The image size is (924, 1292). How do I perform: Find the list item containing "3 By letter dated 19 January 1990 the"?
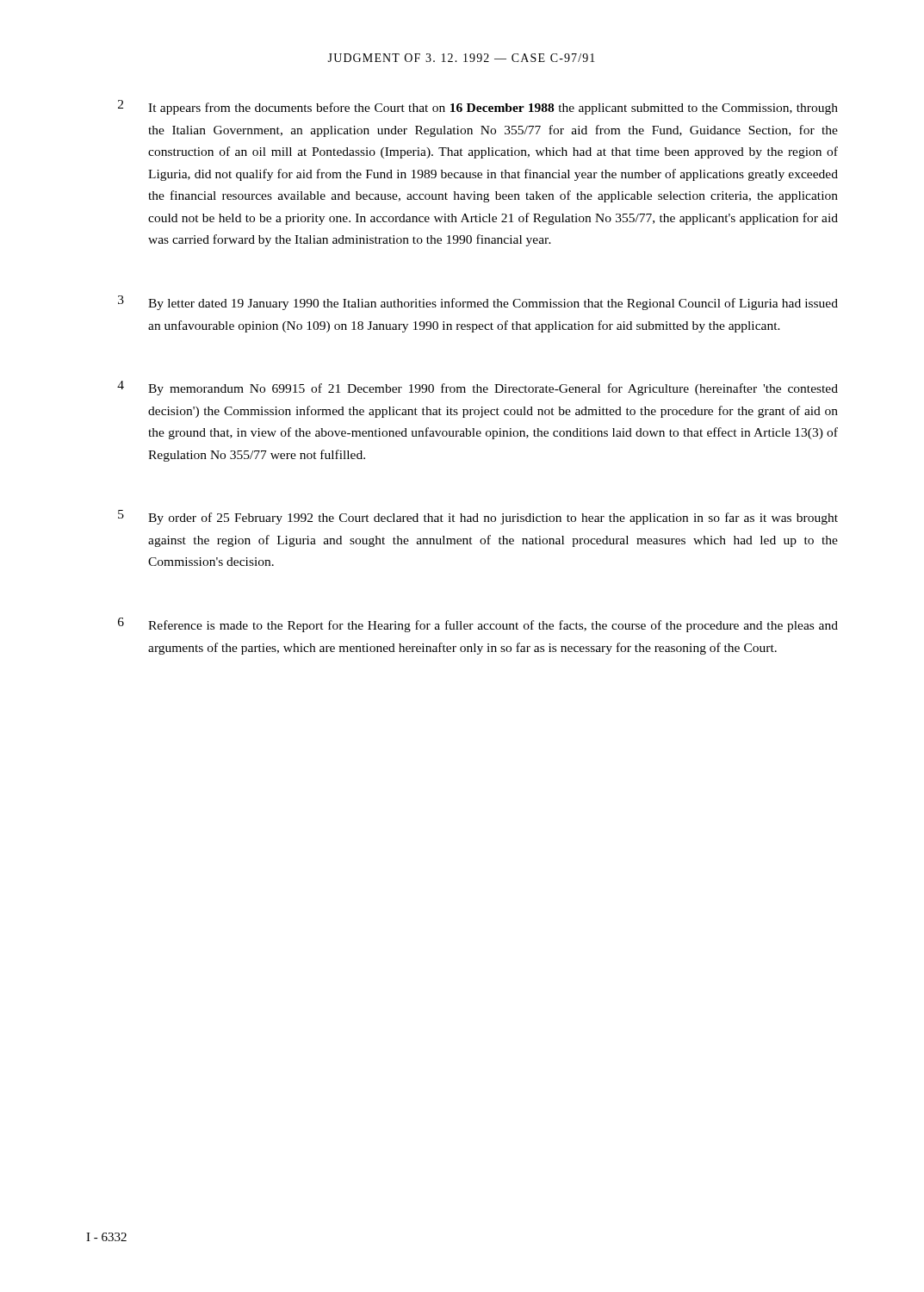(462, 314)
